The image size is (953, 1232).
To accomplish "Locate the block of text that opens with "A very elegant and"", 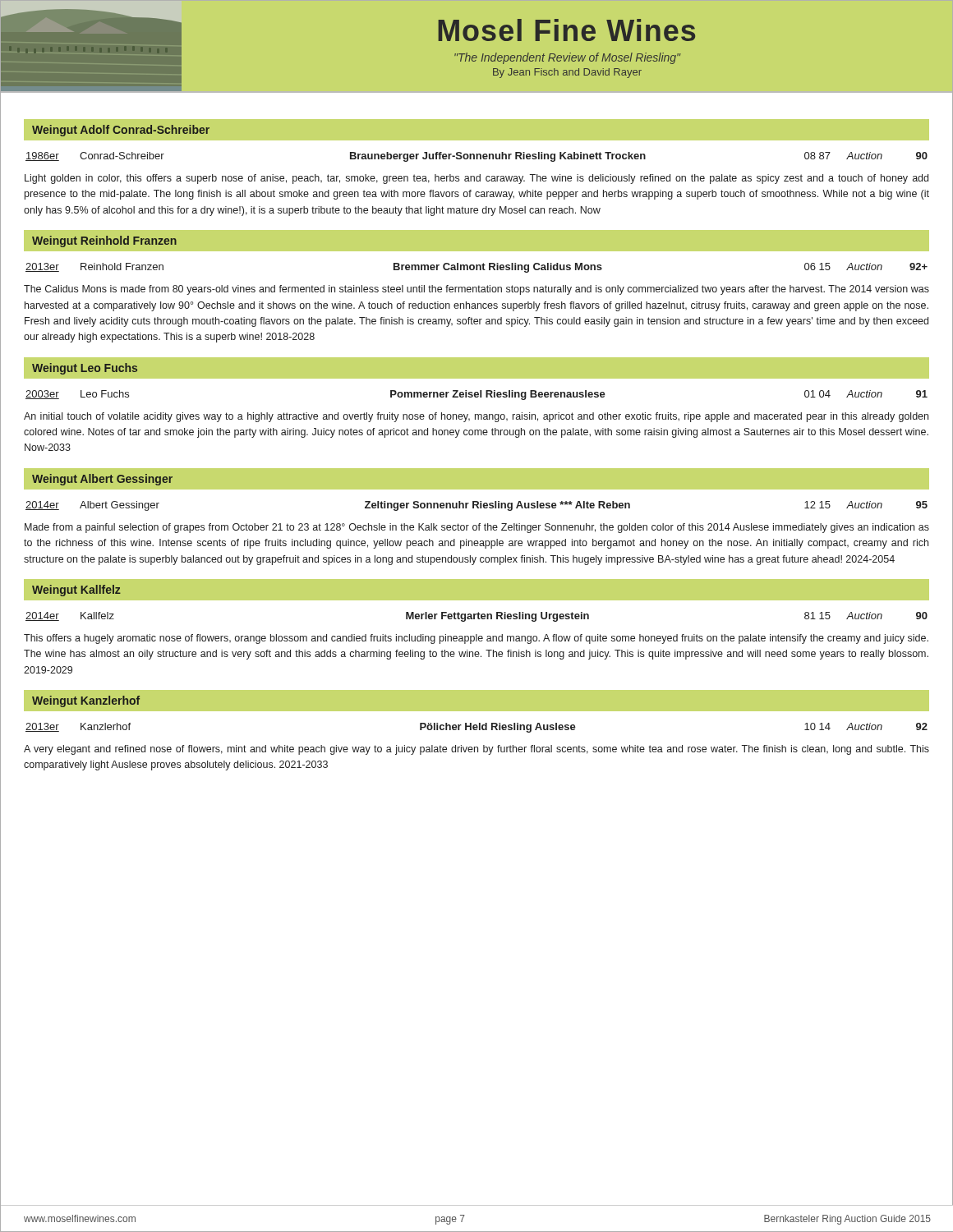I will (476, 757).
